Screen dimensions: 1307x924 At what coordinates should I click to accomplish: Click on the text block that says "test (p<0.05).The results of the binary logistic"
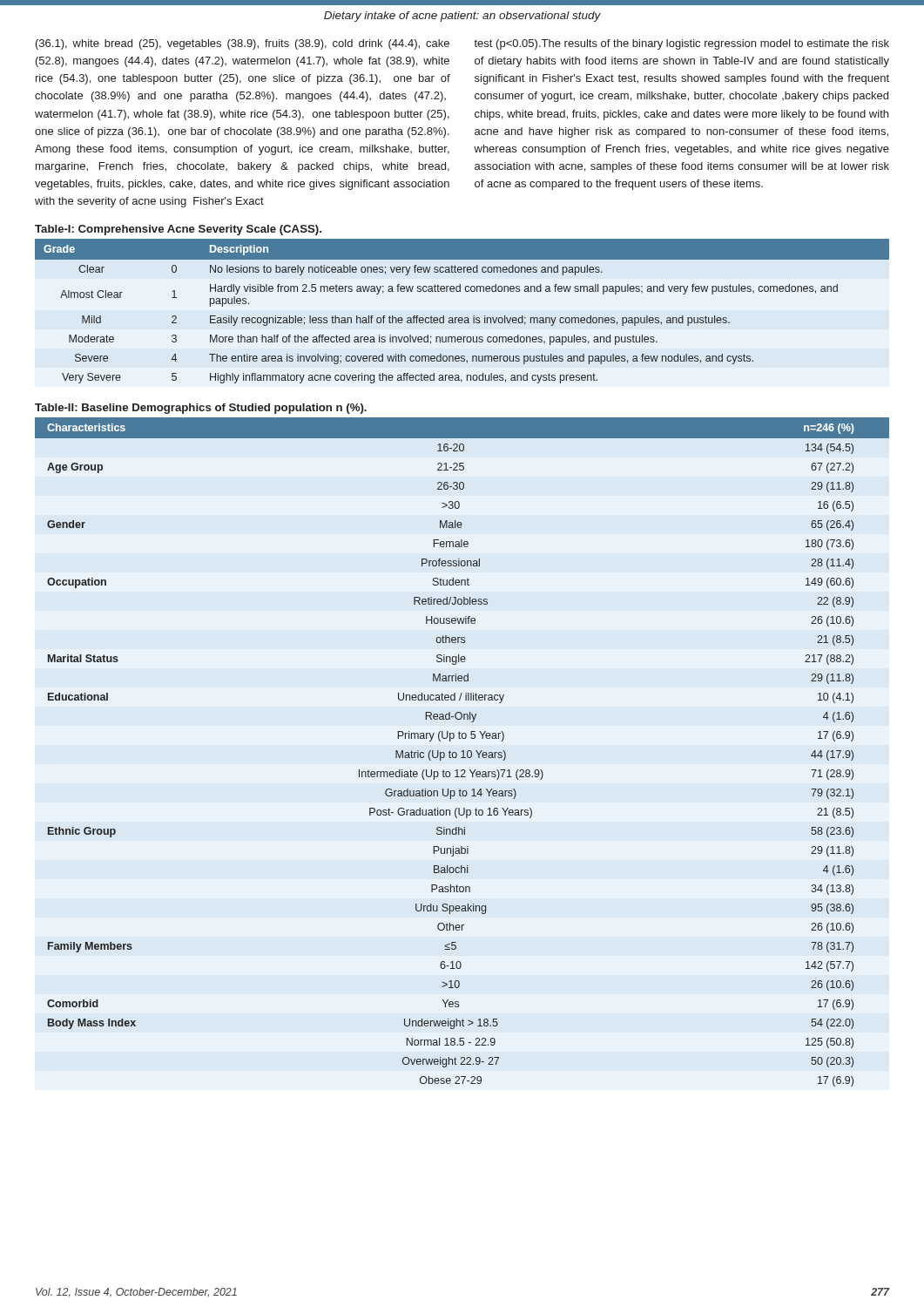682,113
